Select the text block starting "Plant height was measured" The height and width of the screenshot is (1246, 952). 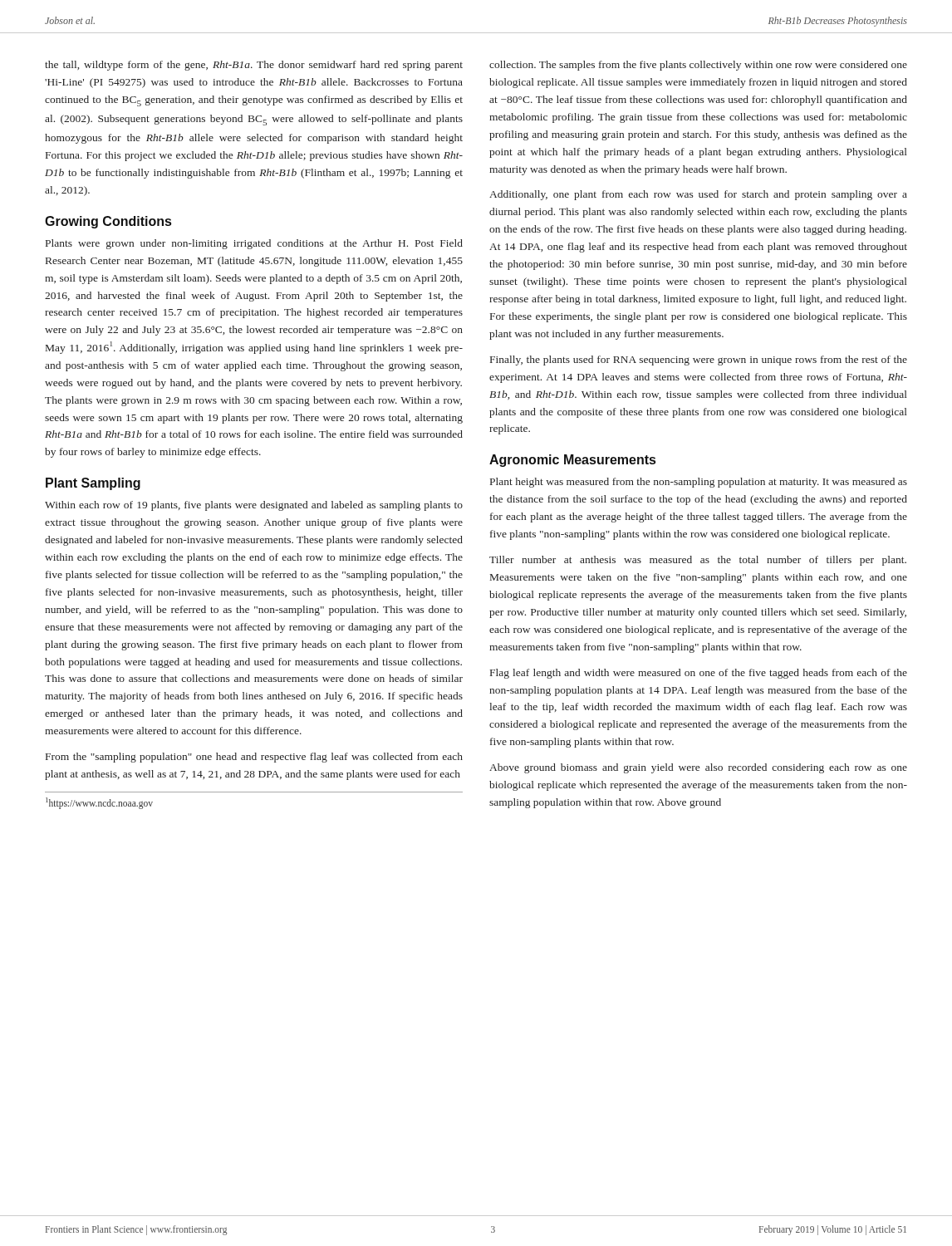point(698,643)
